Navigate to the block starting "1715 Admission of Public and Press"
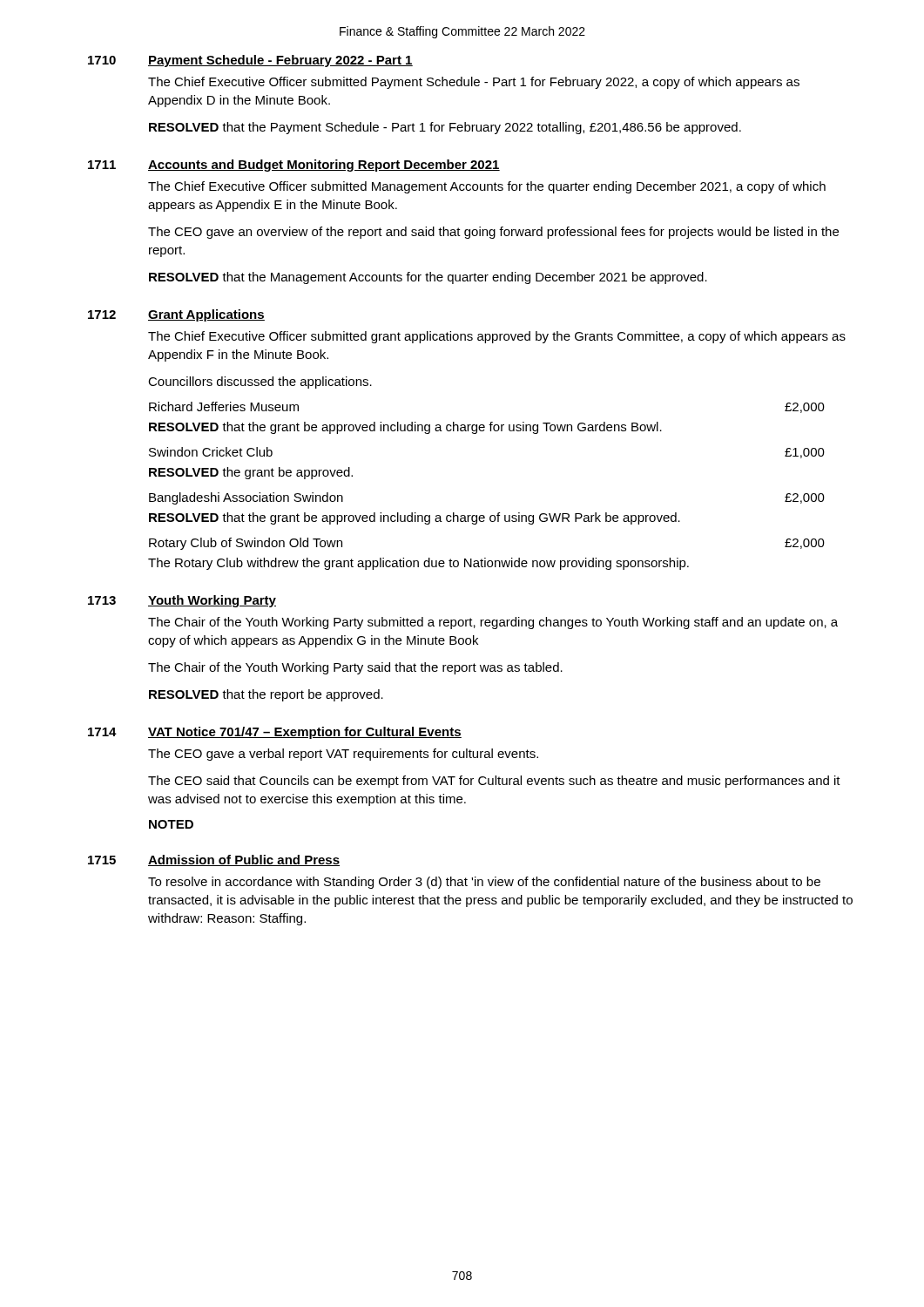 click(x=214, y=860)
